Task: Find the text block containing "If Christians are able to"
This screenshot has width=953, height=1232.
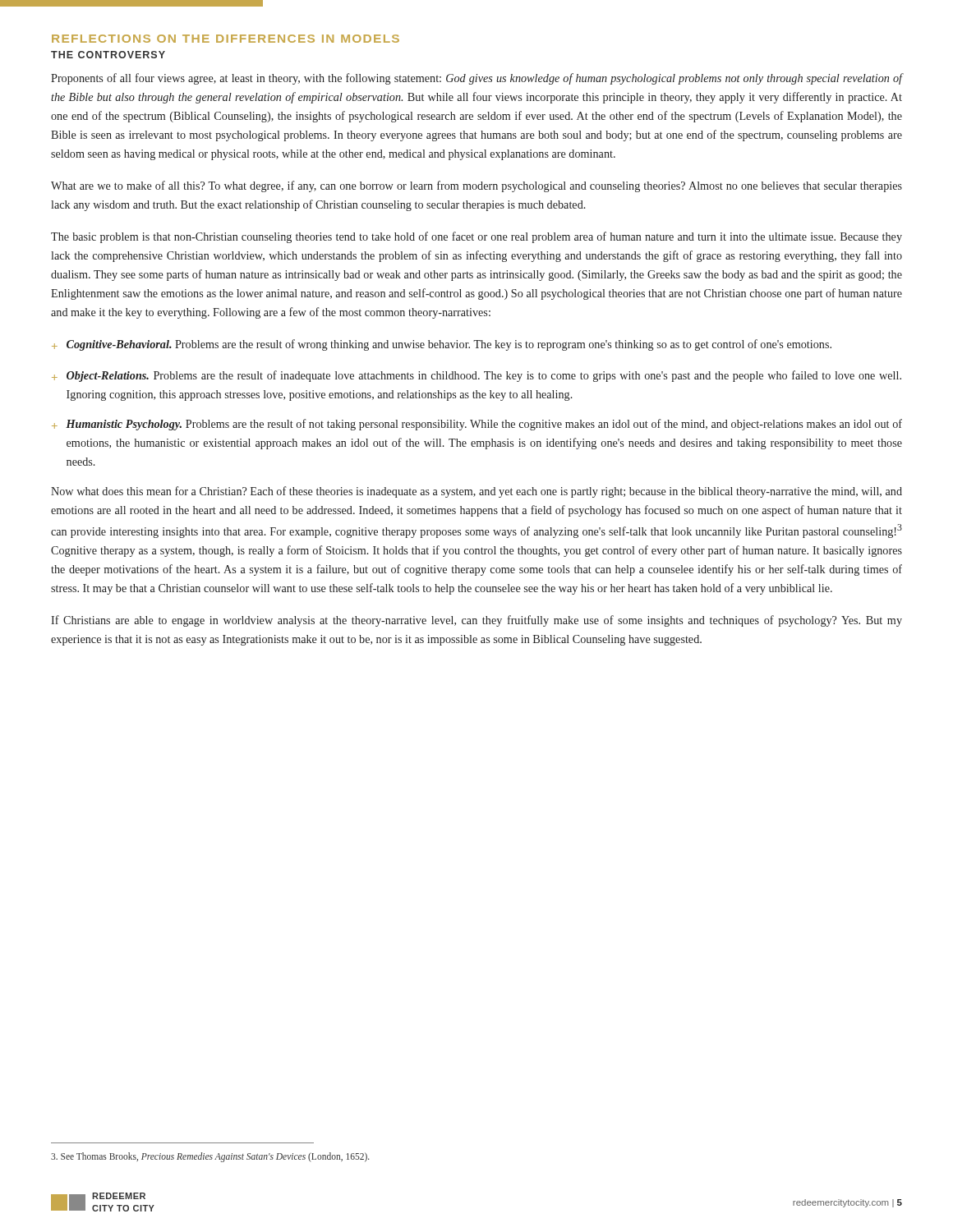Action: 476,630
